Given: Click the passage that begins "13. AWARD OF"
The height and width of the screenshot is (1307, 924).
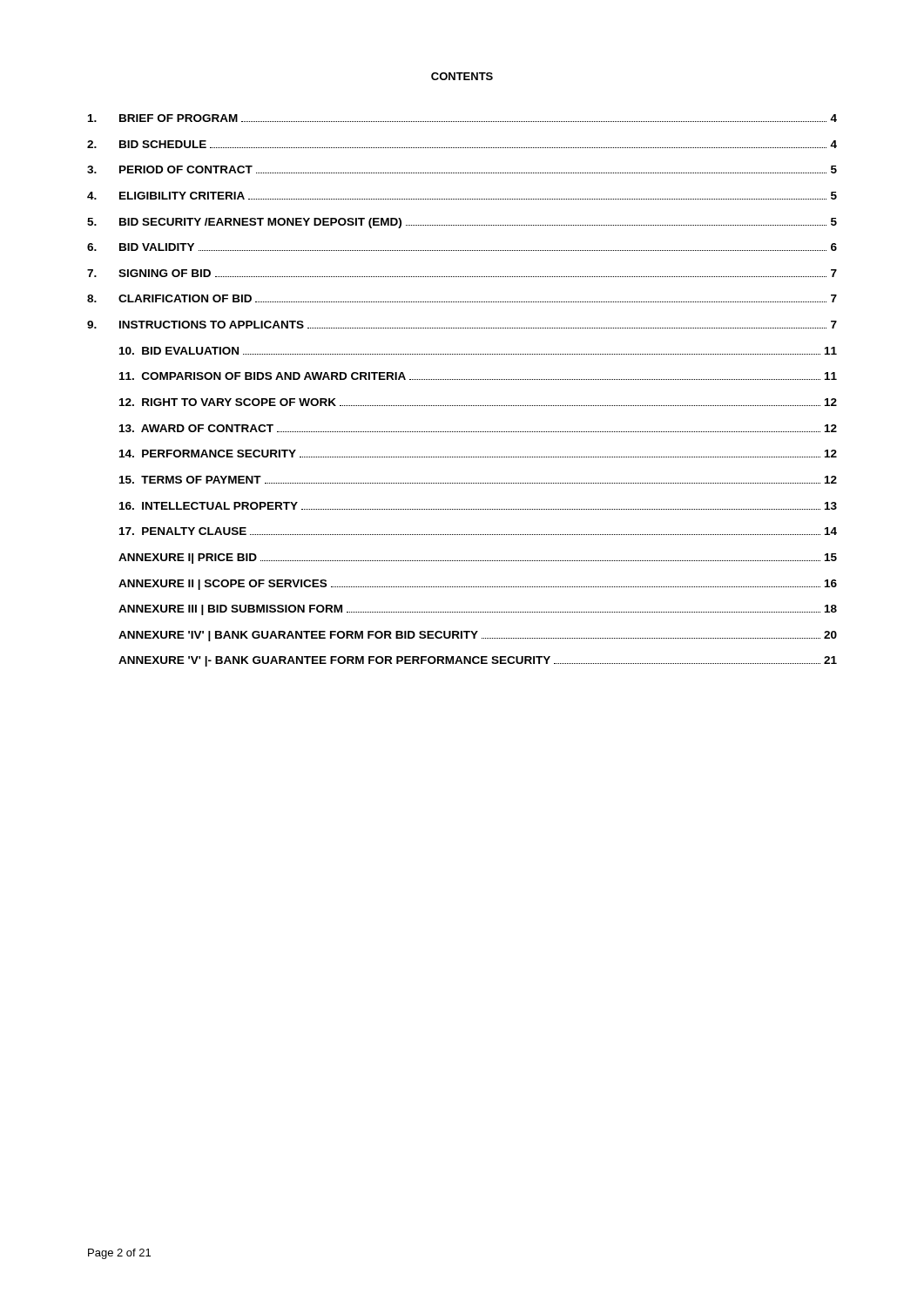Looking at the screenshot, I should pyautogui.click(x=478, y=428).
